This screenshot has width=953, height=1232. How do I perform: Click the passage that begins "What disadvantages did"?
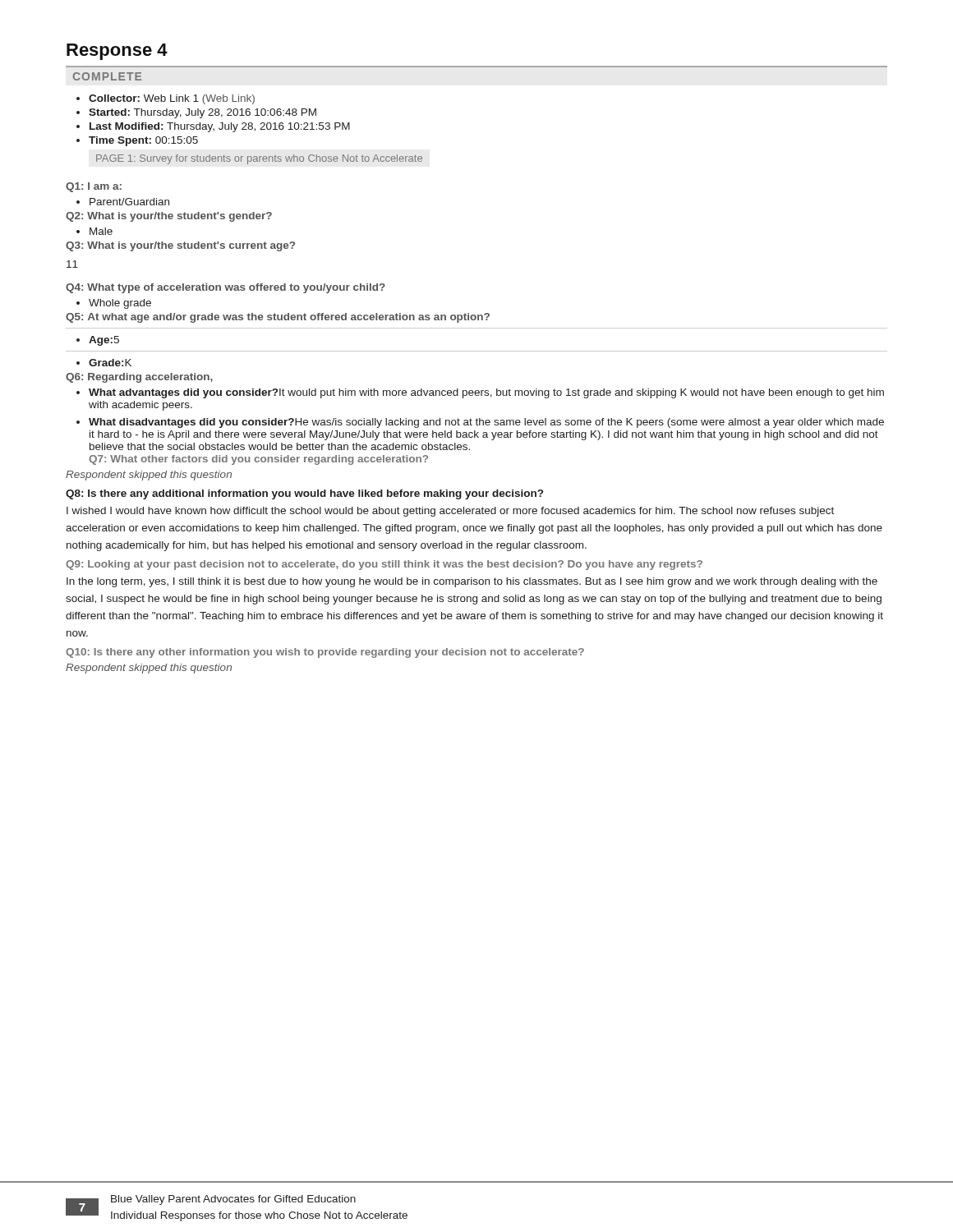487,440
